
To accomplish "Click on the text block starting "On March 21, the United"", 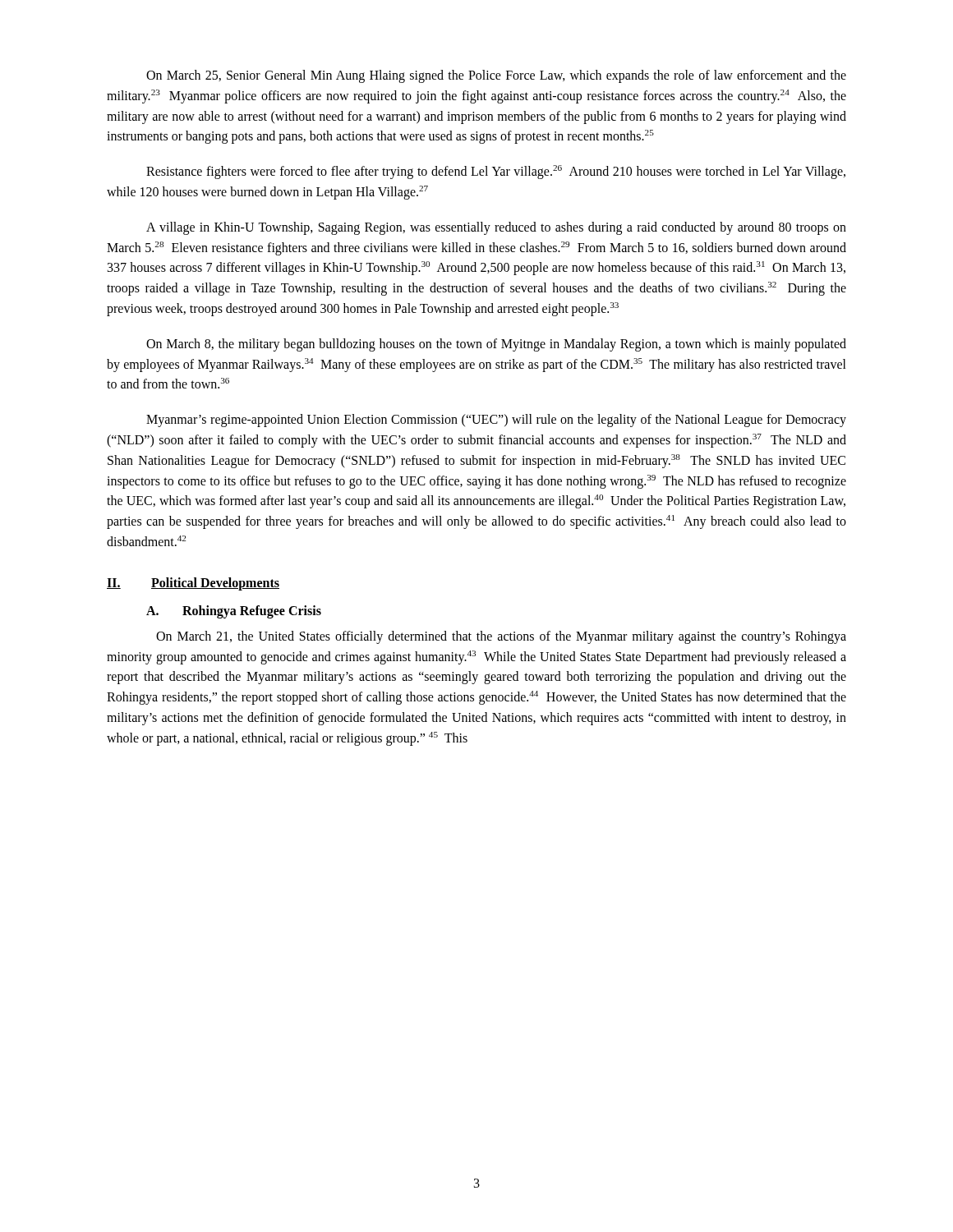I will 476,687.
